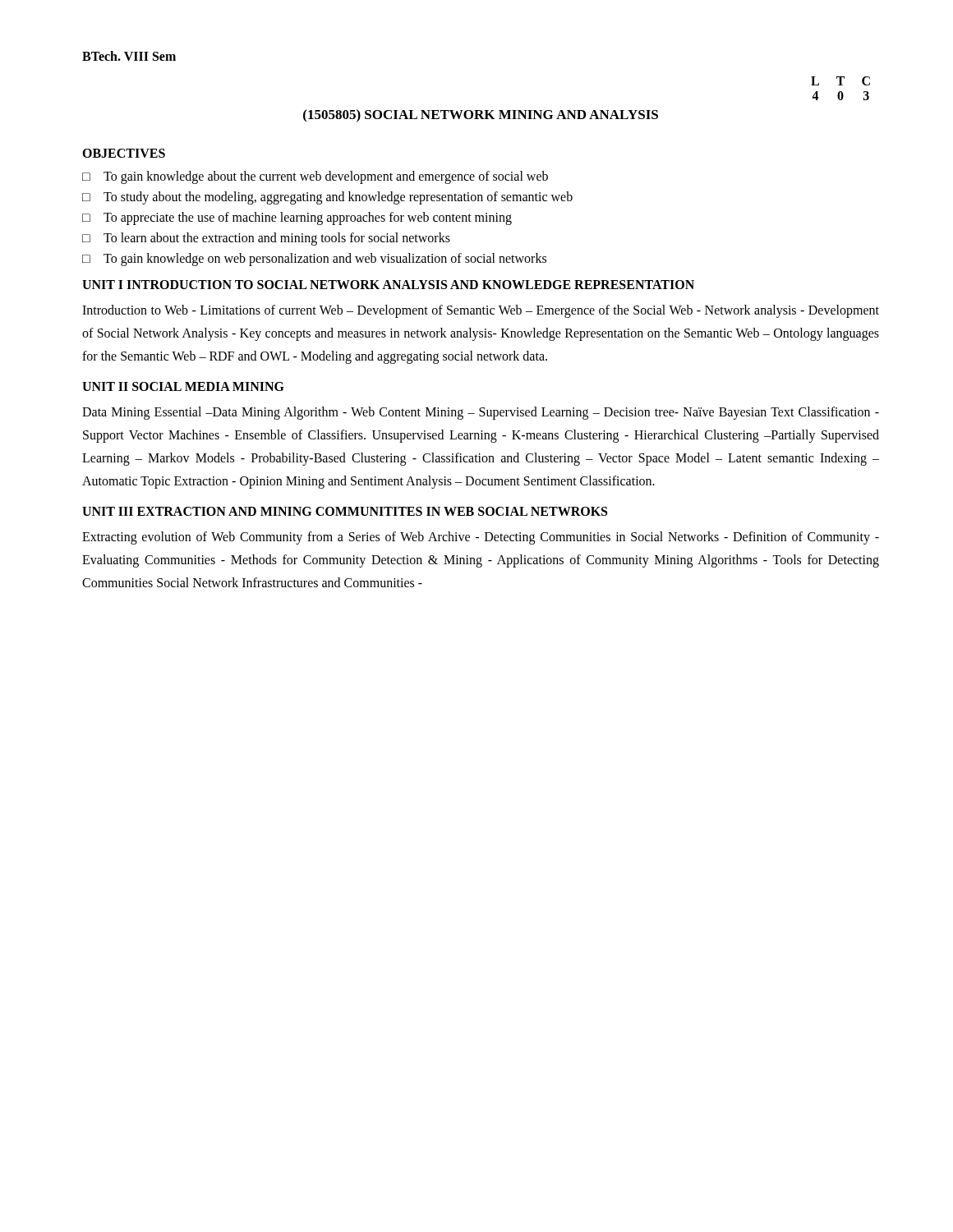Navigate to the text starting "(1505805) SOCIAL NETWORK MINING AND ANALYSIS"

point(481,115)
